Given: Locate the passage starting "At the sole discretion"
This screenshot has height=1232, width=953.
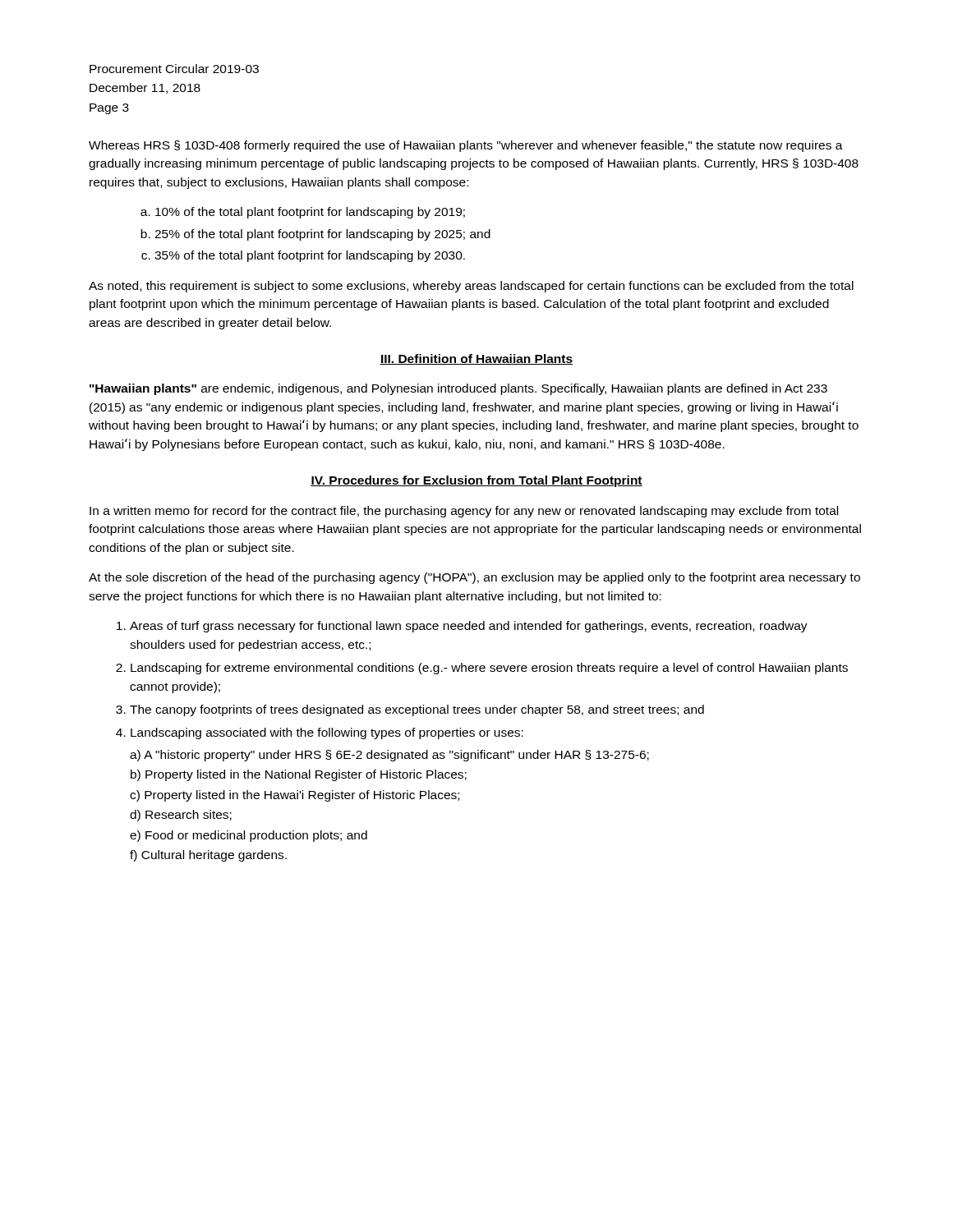Looking at the screenshot, I should point(475,586).
